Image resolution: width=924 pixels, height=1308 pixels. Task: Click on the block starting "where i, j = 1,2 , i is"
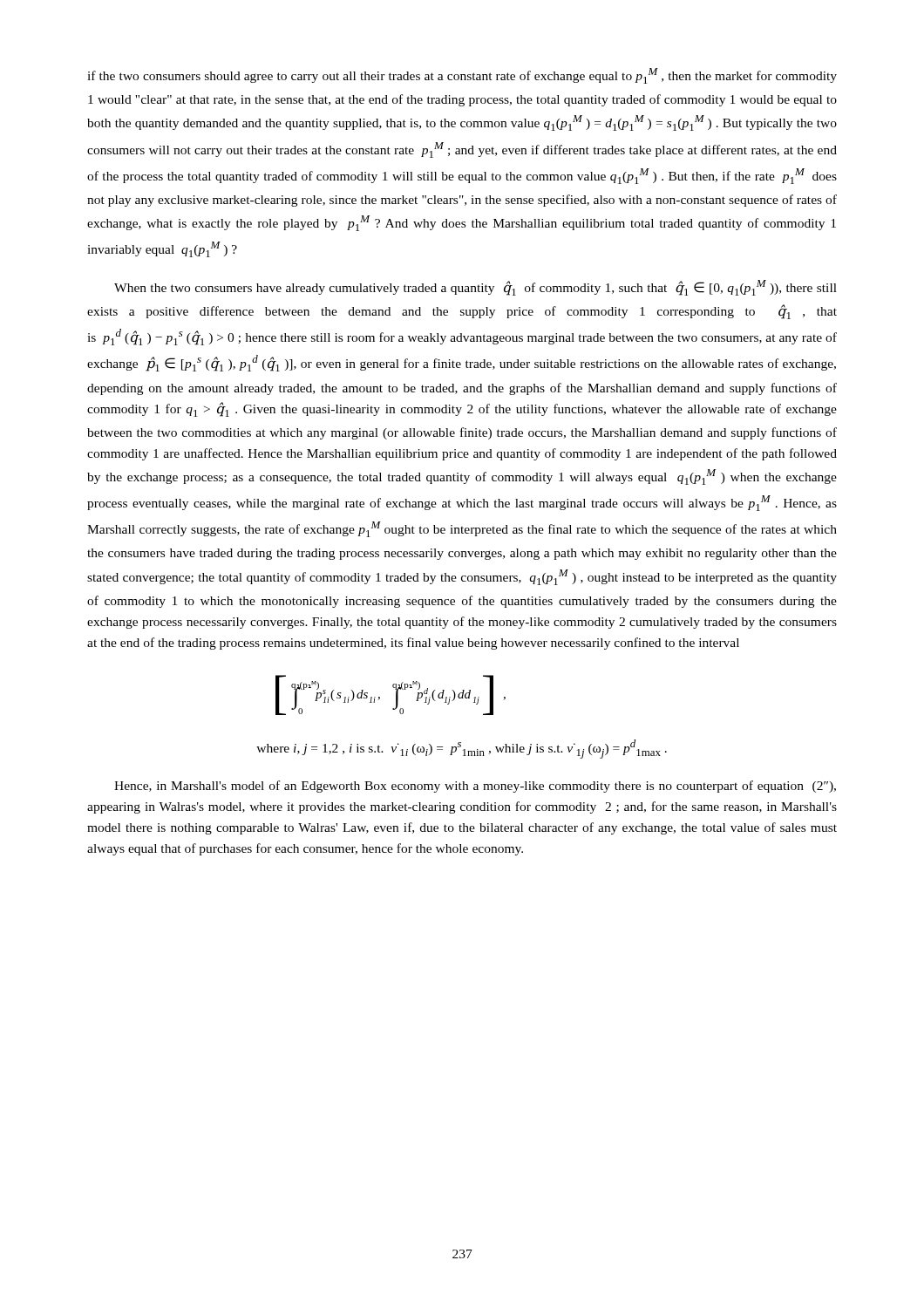click(x=462, y=748)
